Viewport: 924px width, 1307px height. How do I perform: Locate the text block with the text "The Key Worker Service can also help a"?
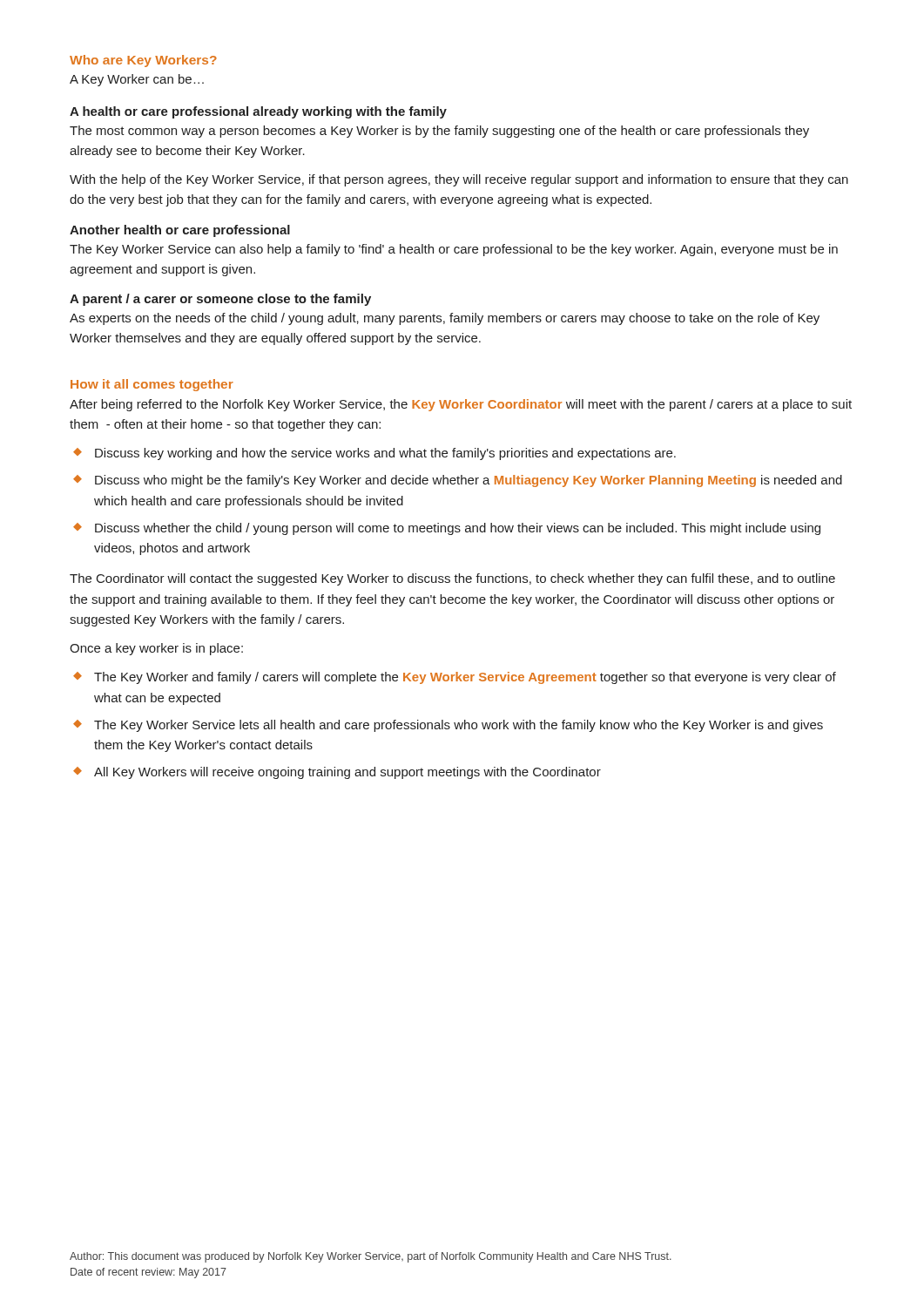(462, 259)
